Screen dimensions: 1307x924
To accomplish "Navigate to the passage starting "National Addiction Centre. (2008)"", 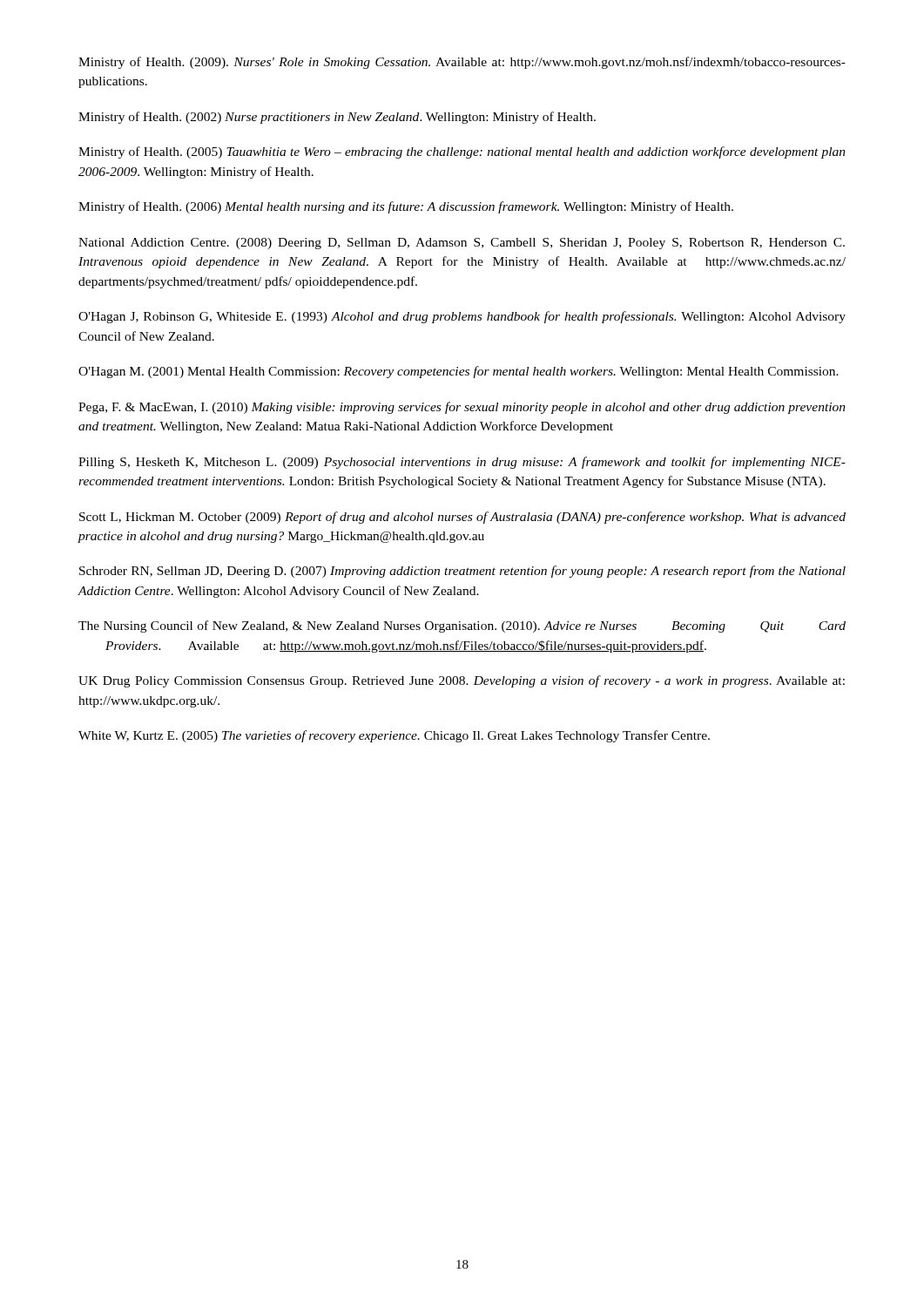I will (462, 261).
